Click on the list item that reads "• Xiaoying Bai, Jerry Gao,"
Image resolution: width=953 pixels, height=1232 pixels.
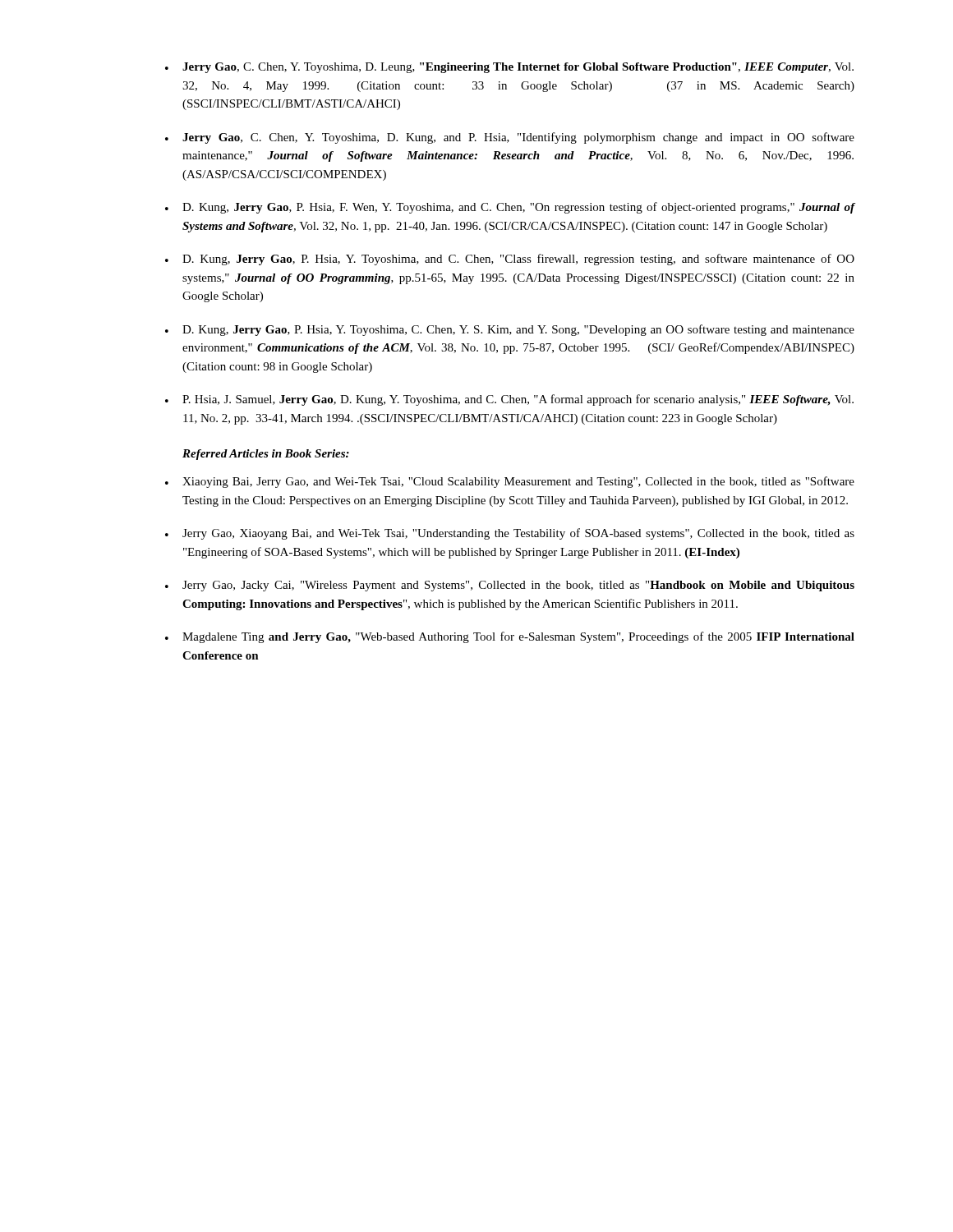[x=509, y=491]
